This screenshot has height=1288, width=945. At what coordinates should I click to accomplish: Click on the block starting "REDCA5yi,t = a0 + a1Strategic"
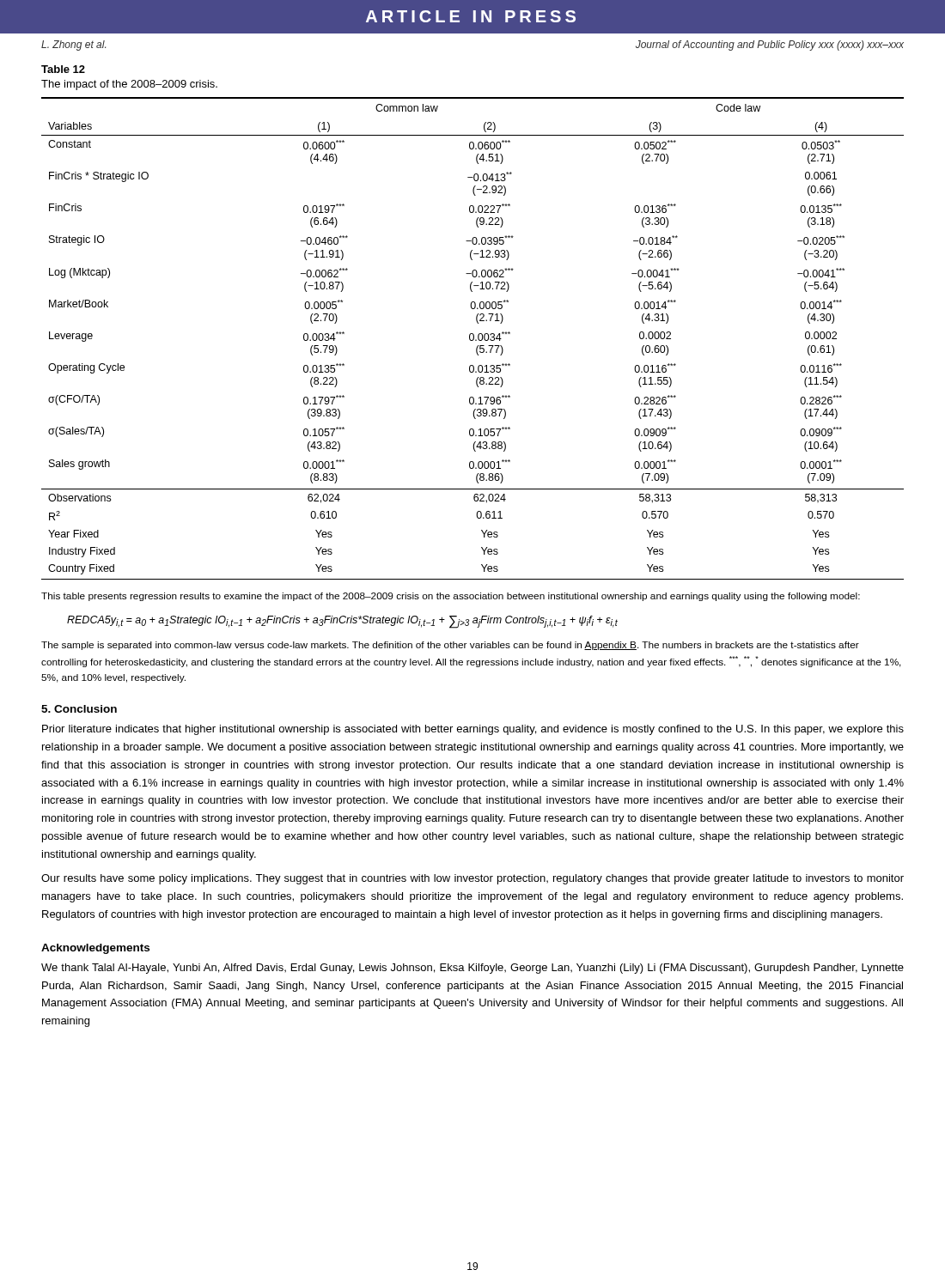342,621
